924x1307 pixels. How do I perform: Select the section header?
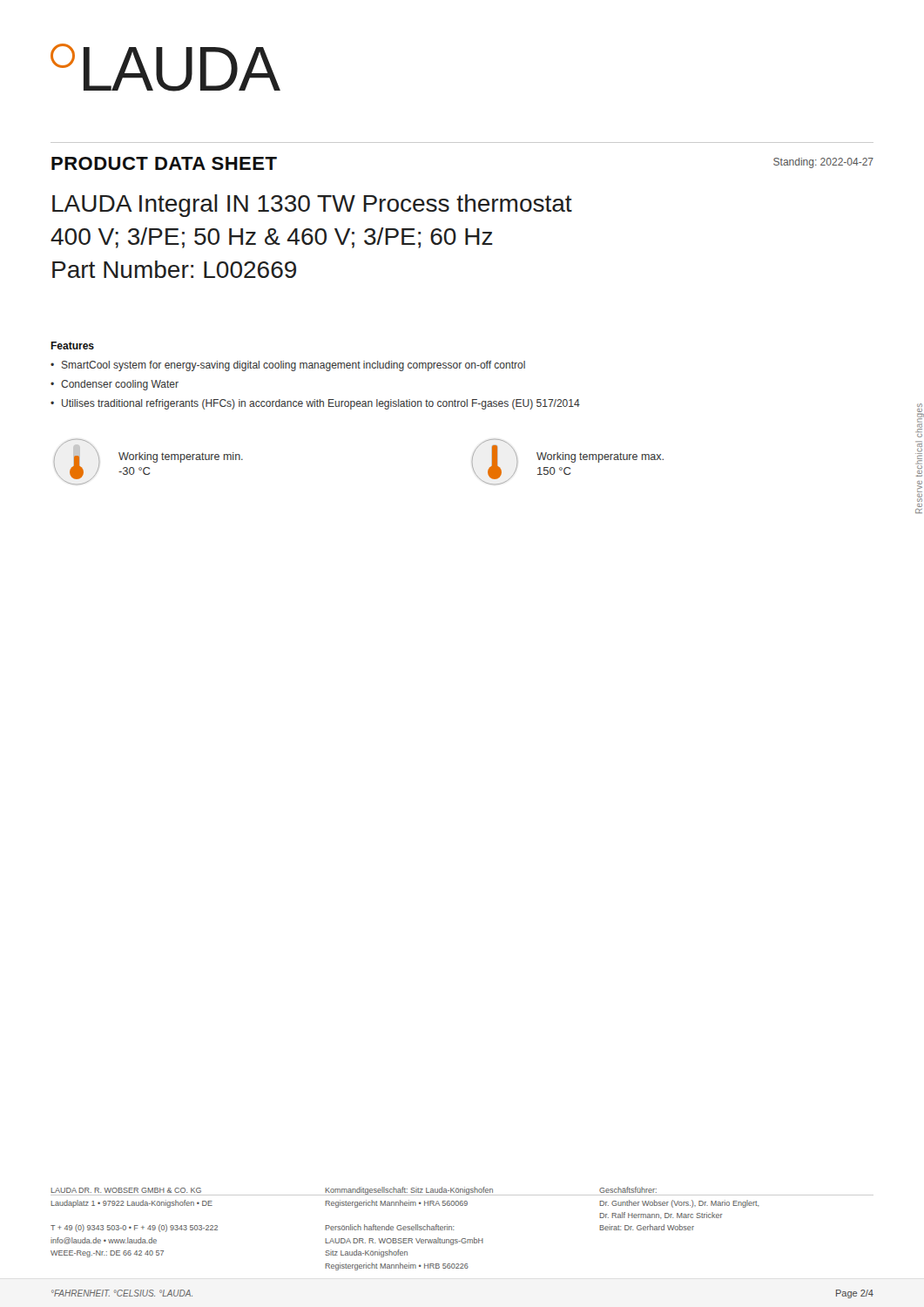point(72,346)
